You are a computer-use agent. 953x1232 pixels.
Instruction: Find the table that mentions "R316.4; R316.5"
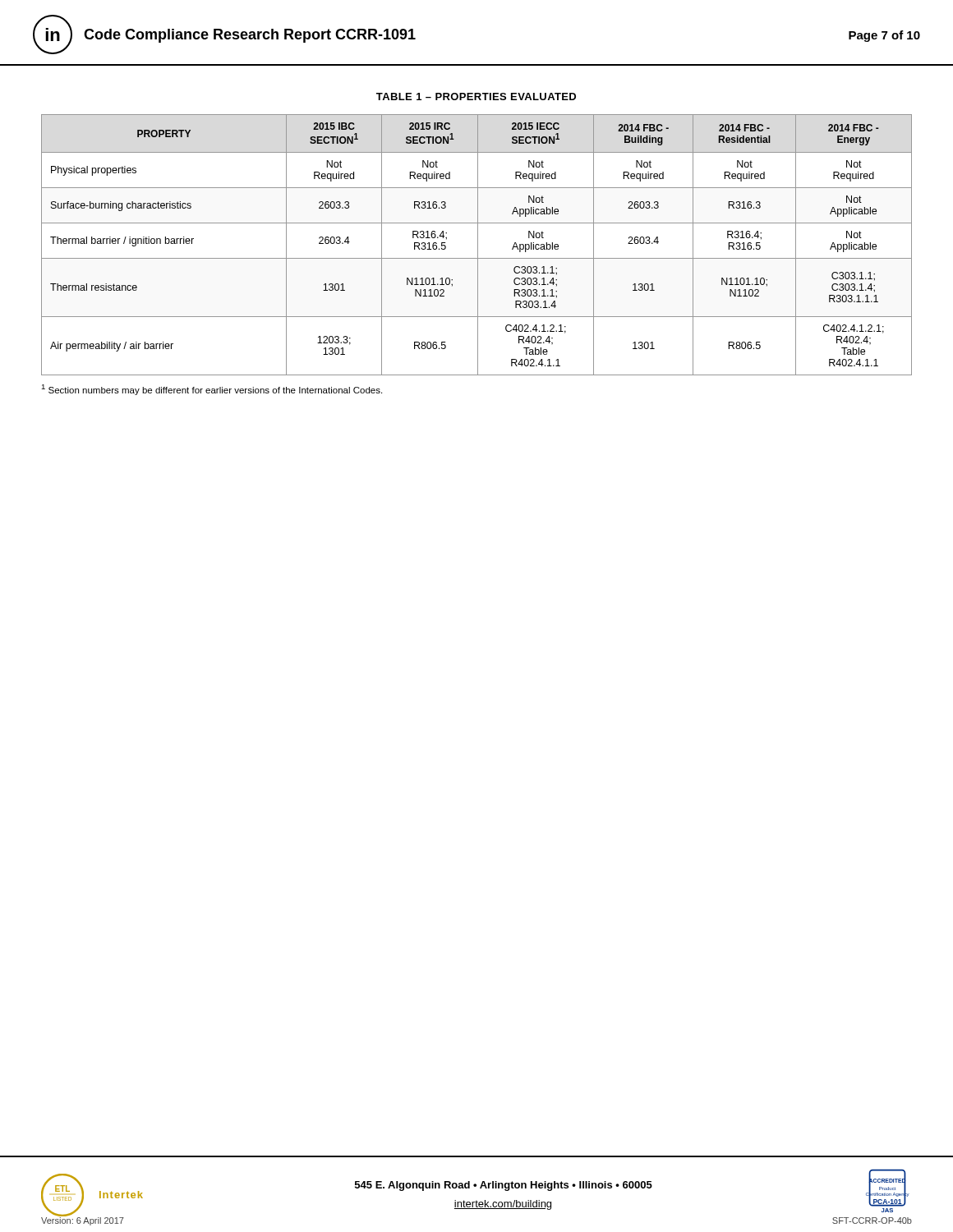[476, 245]
